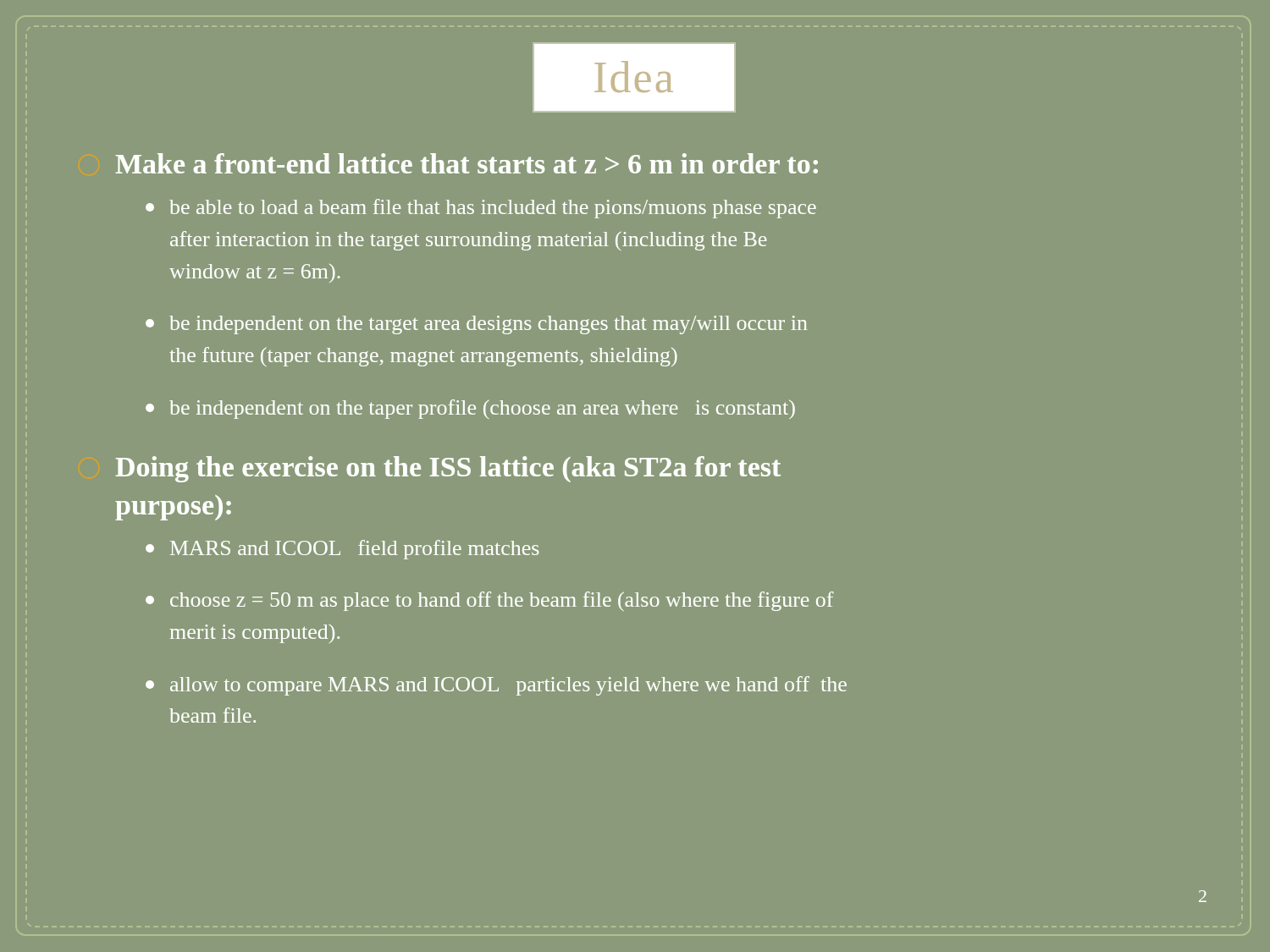Locate the region starting "choose z = 50 m as place to"
Image resolution: width=1270 pixels, height=952 pixels.
point(490,616)
